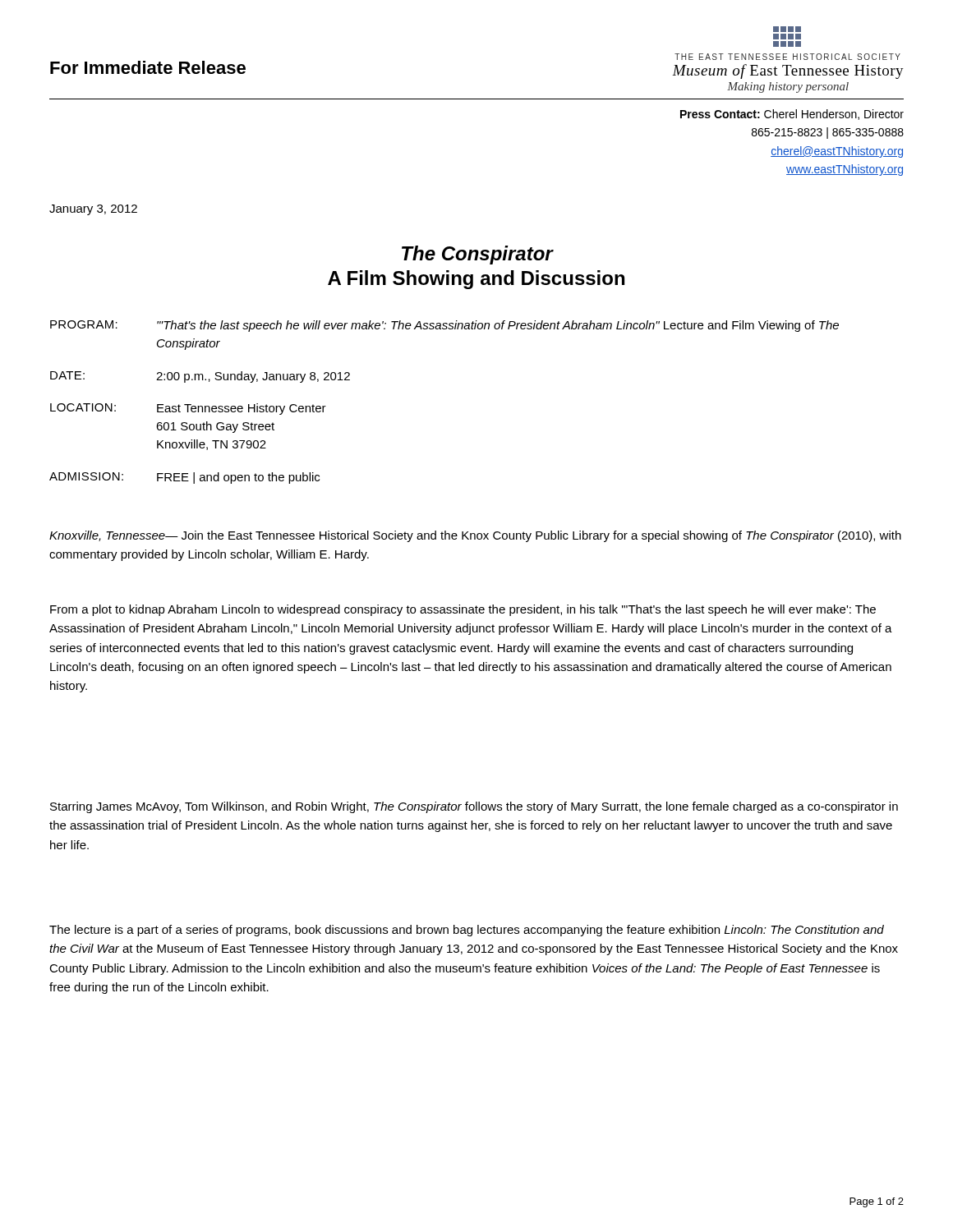Point to the block beginning "DATE: 2:00 p.m., Sunday, January 8,"
Viewport: 953px width, 1232px height.
(200, 377)
